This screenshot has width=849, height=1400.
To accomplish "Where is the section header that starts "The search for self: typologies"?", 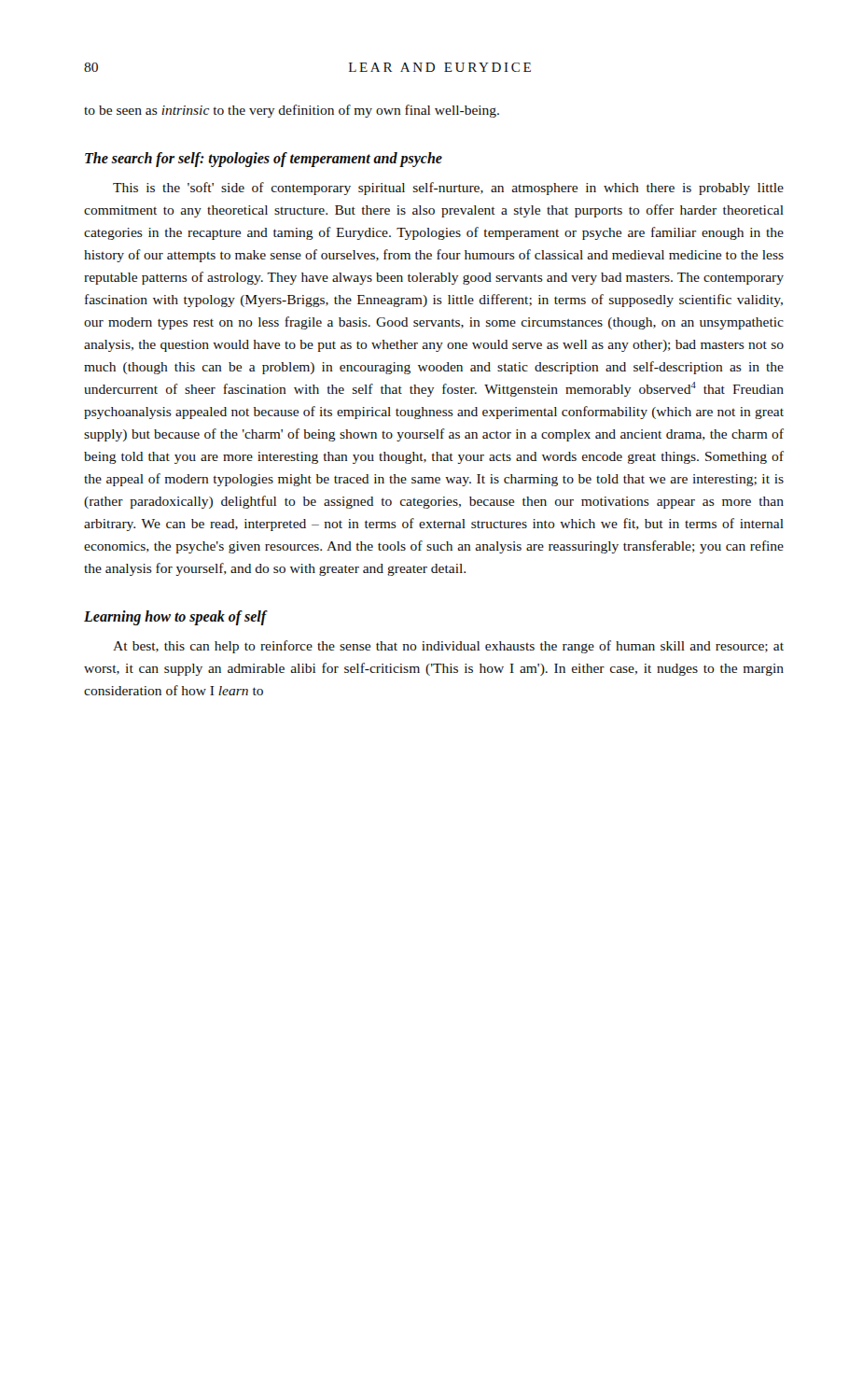I will pos(434,159).
